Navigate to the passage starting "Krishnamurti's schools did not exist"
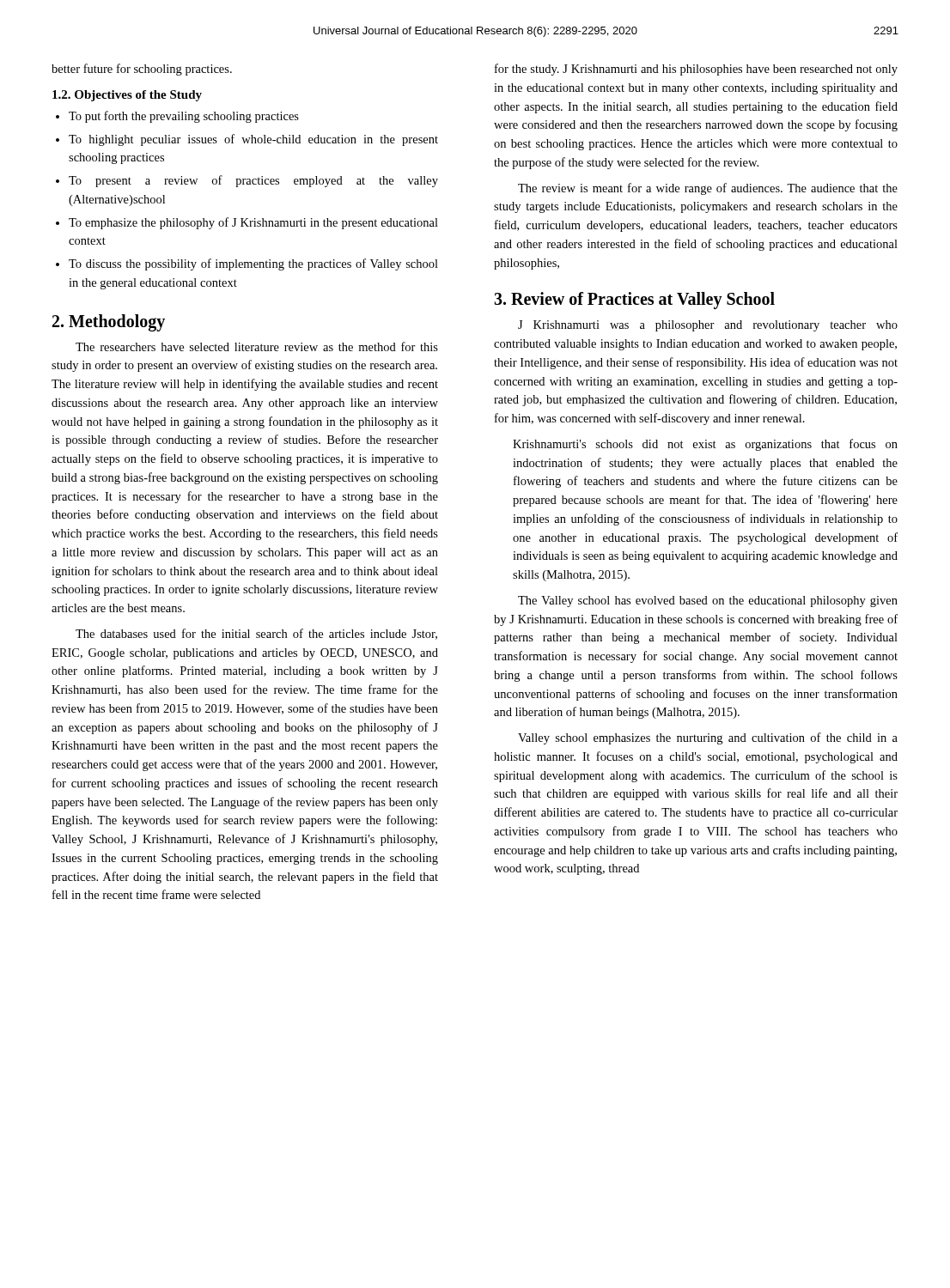This screenshot has width=950, height=1288. pyautogui.click(x=705, y=510)
